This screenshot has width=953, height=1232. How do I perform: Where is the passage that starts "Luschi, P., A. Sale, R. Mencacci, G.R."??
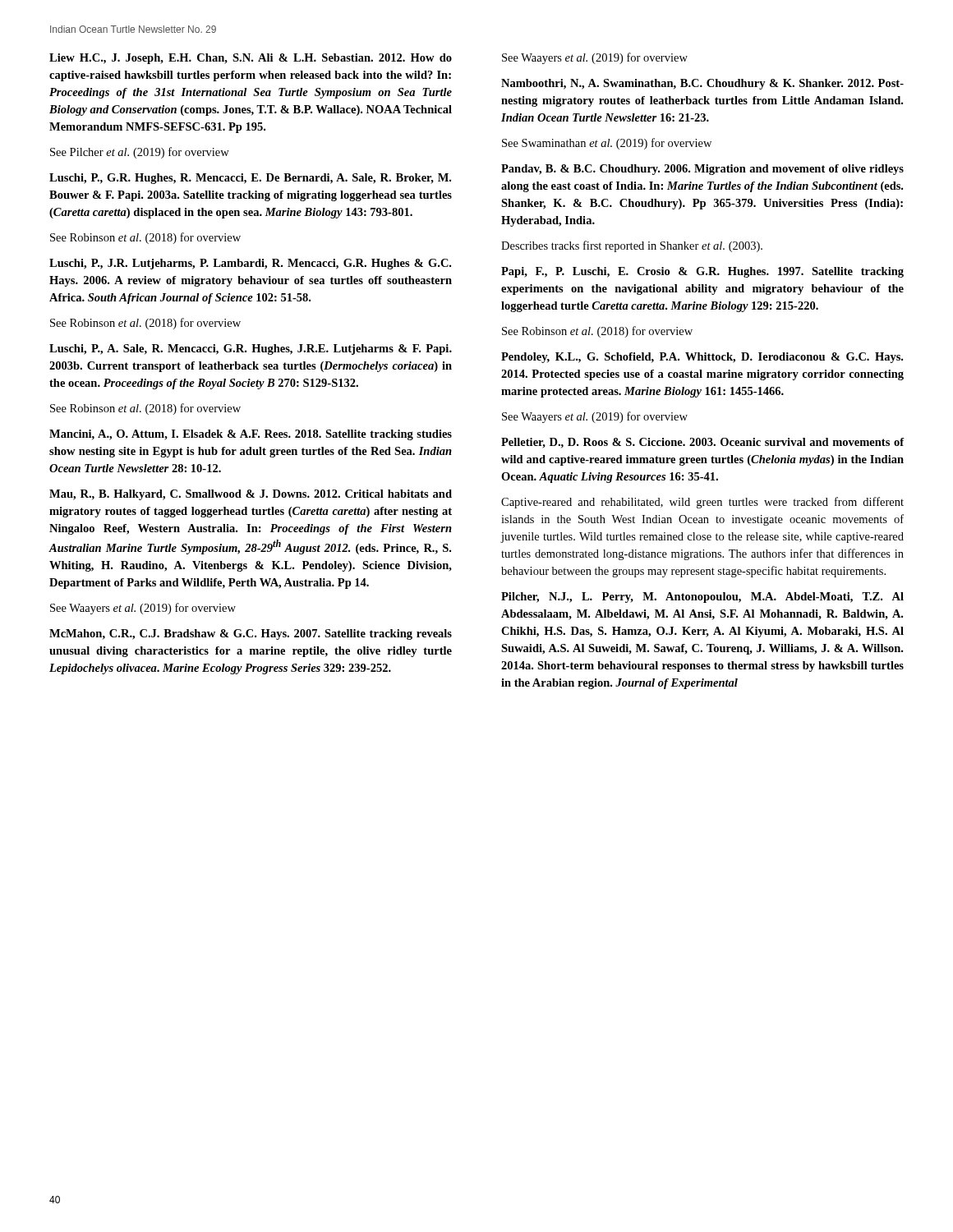click(x=251, y=366)
